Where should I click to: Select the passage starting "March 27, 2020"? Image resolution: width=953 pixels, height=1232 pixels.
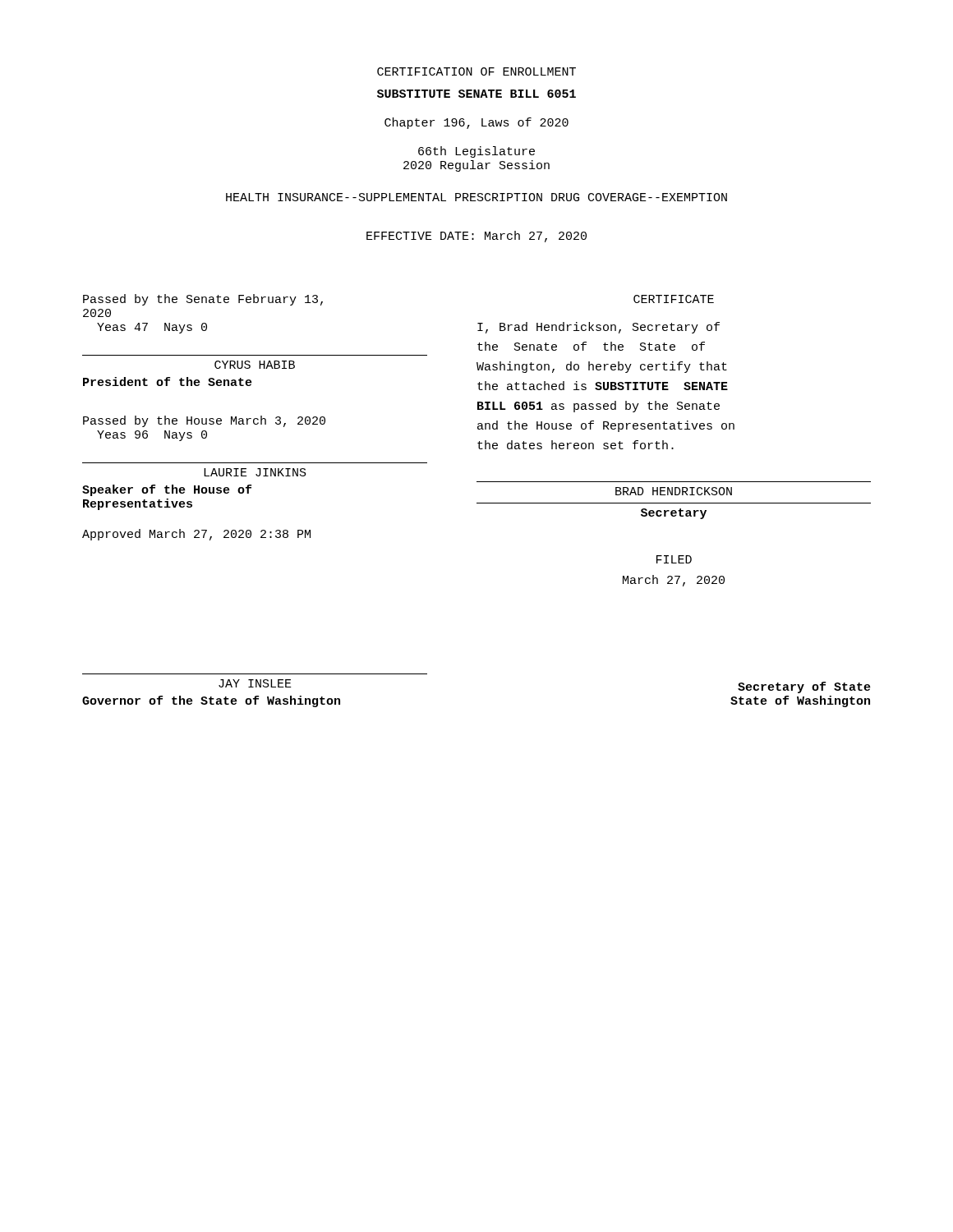click(x=674, y=581)
